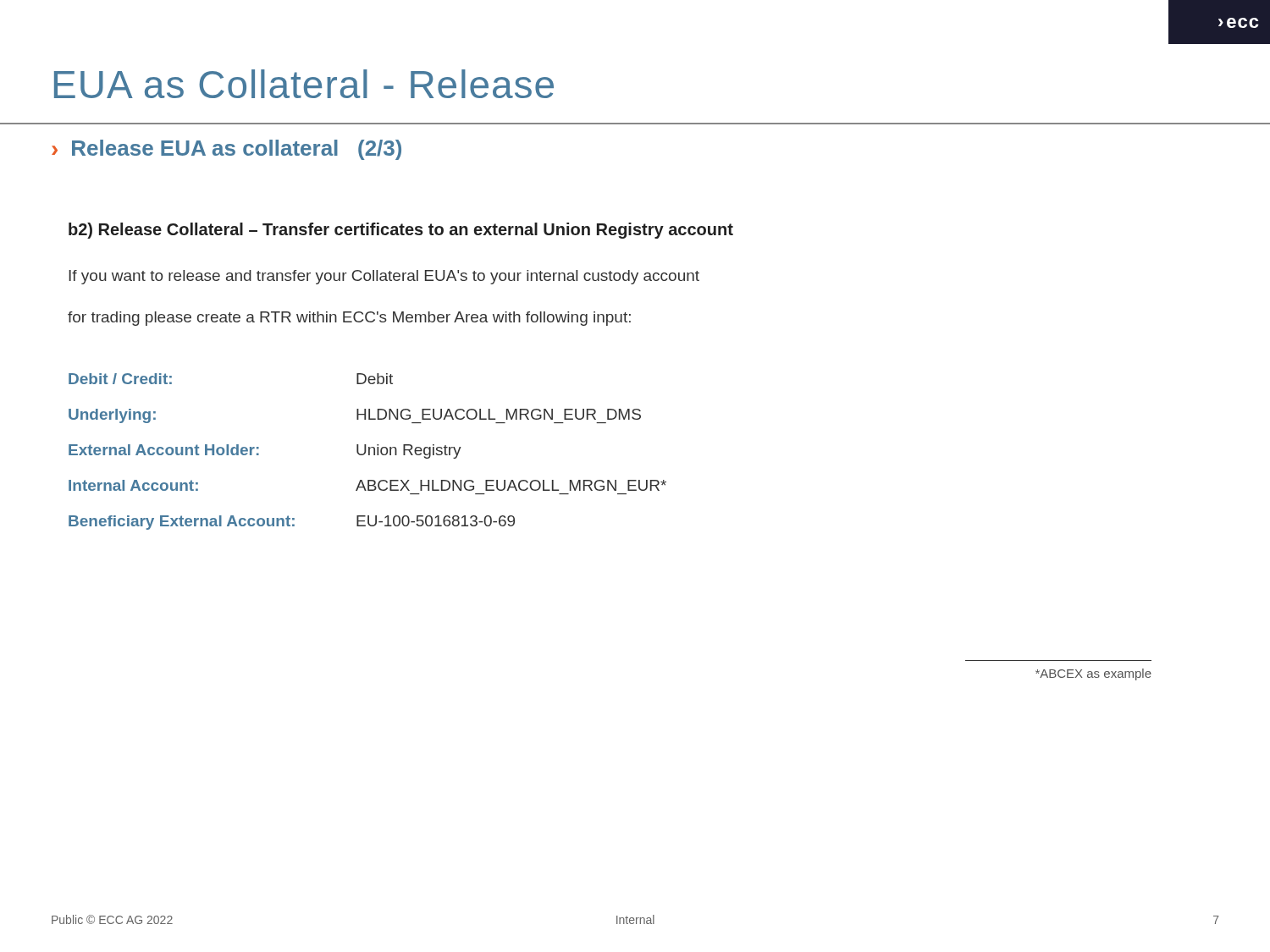
Task: Find the region starting "EUA as Collateral -"
Action: coord(304,85)
